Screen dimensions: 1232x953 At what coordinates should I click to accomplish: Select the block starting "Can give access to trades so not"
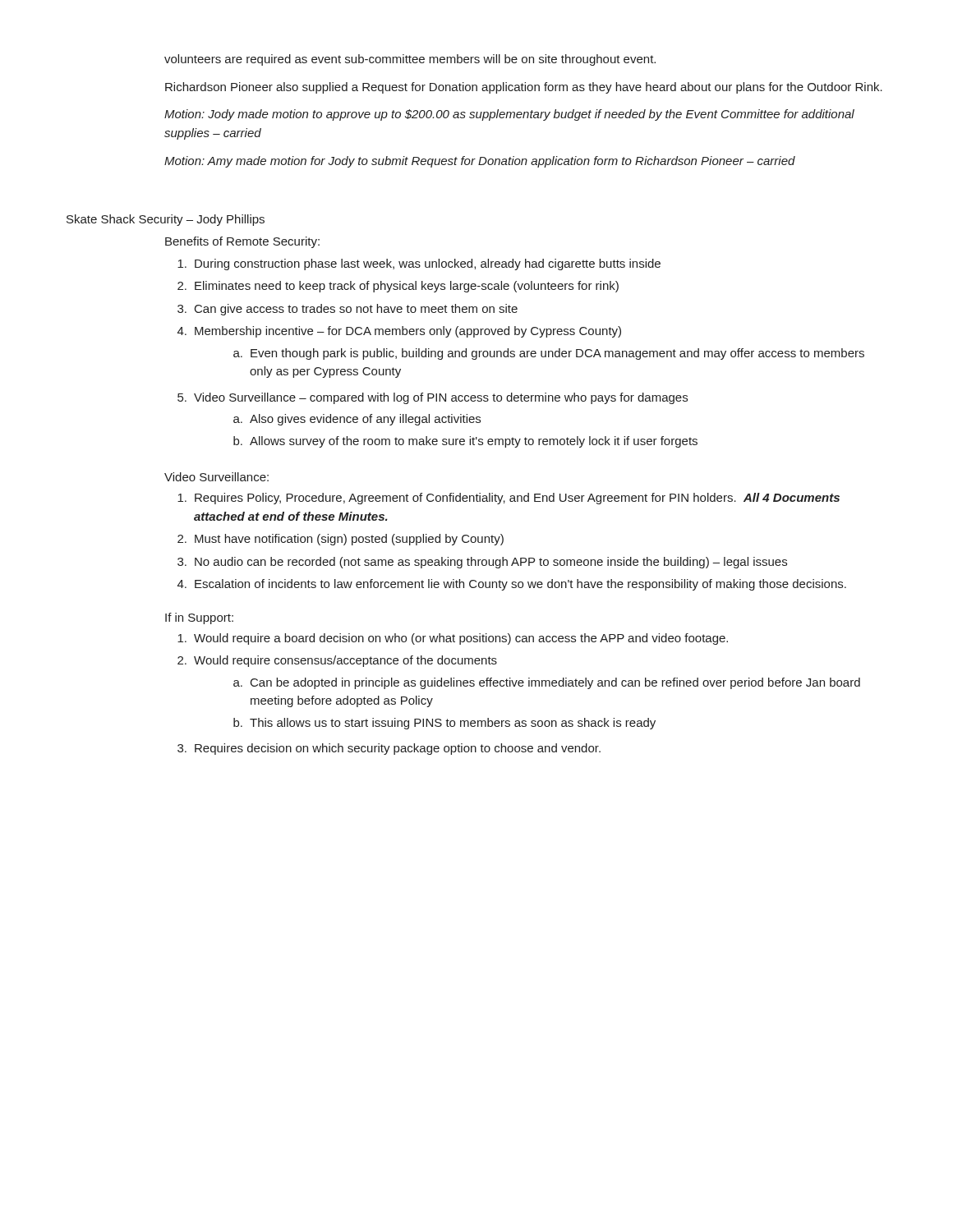(x=356, y=310)
